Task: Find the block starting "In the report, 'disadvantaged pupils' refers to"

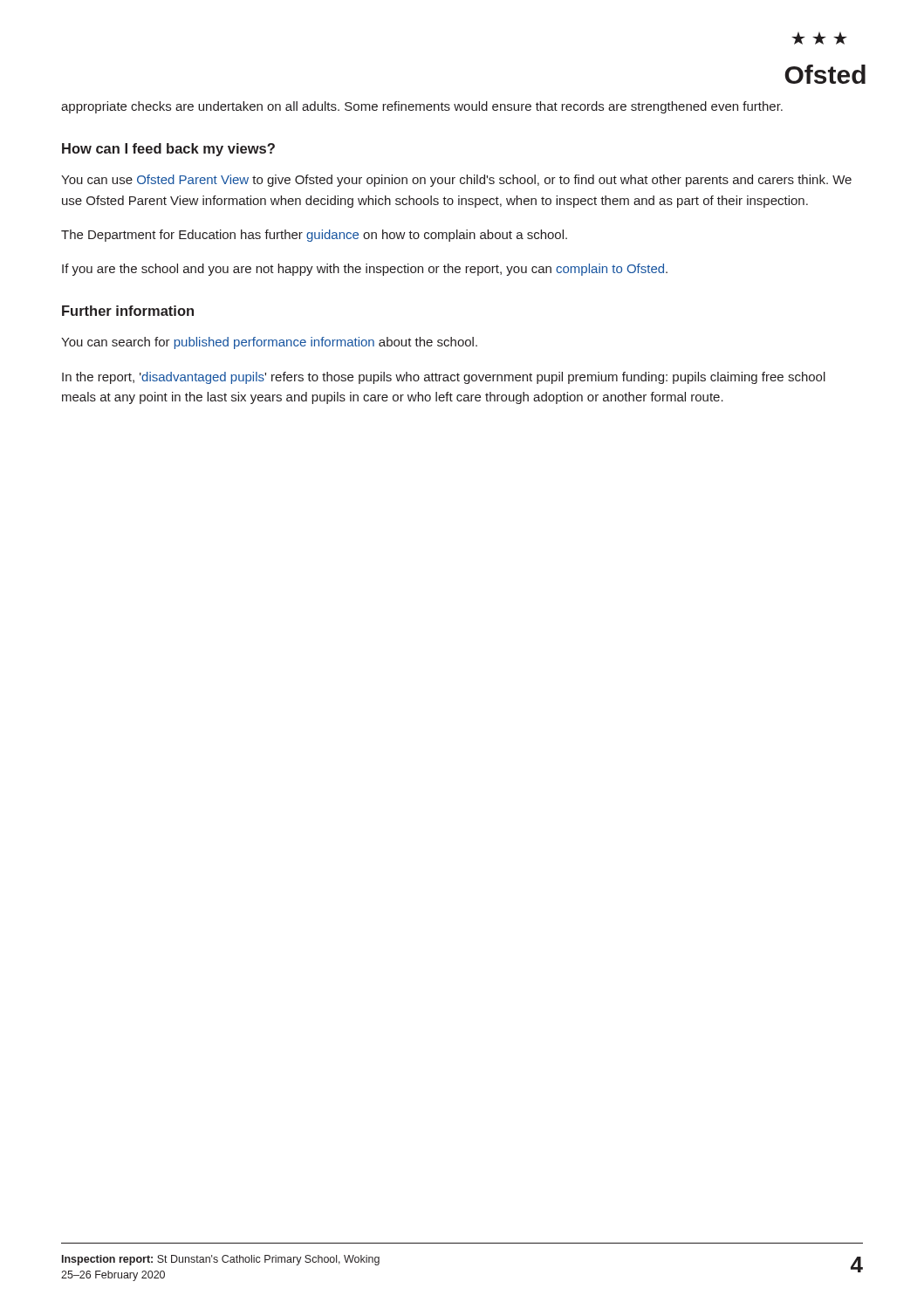Action: [443, 386]
